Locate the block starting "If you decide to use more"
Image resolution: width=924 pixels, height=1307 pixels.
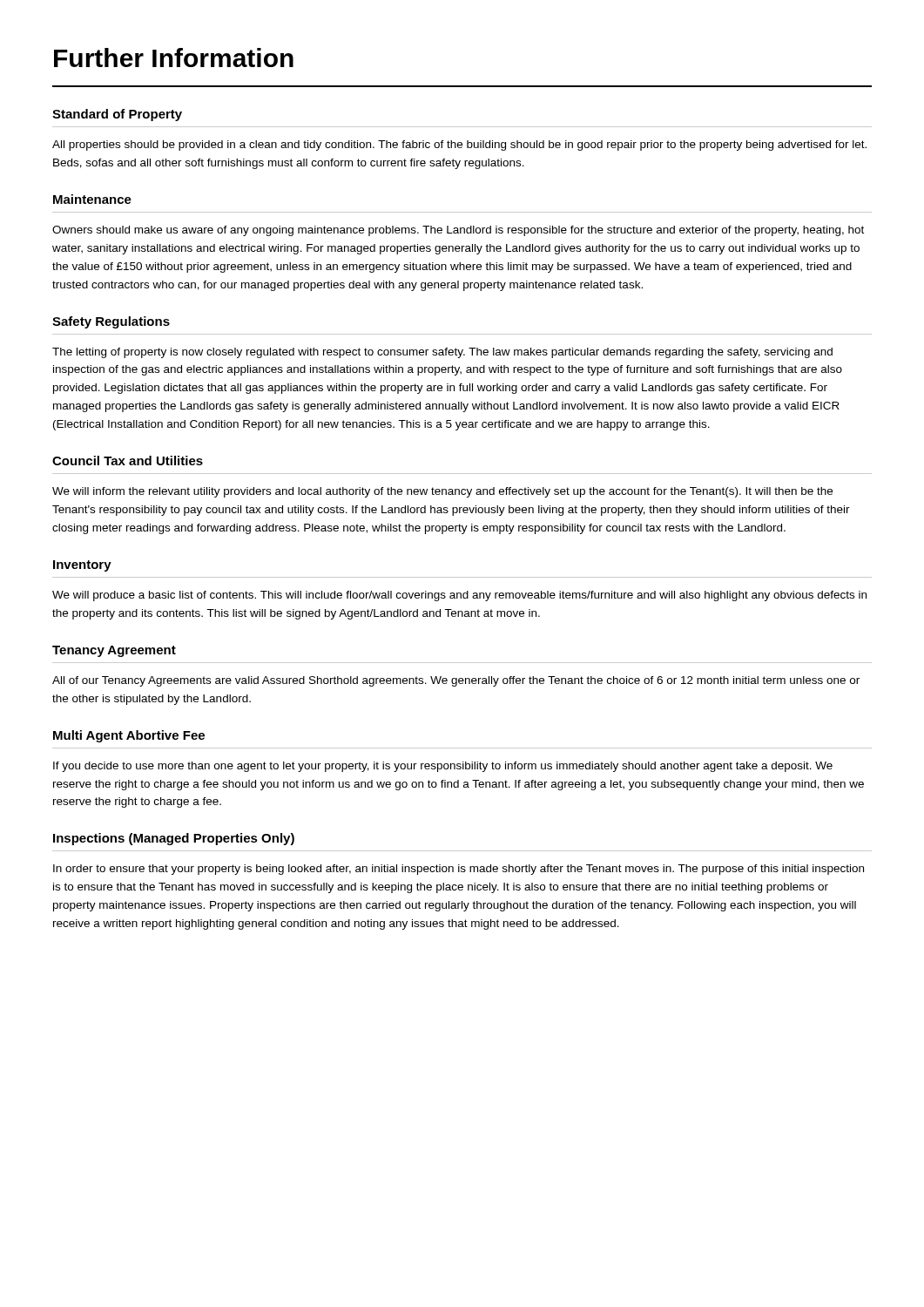point(462,784)
